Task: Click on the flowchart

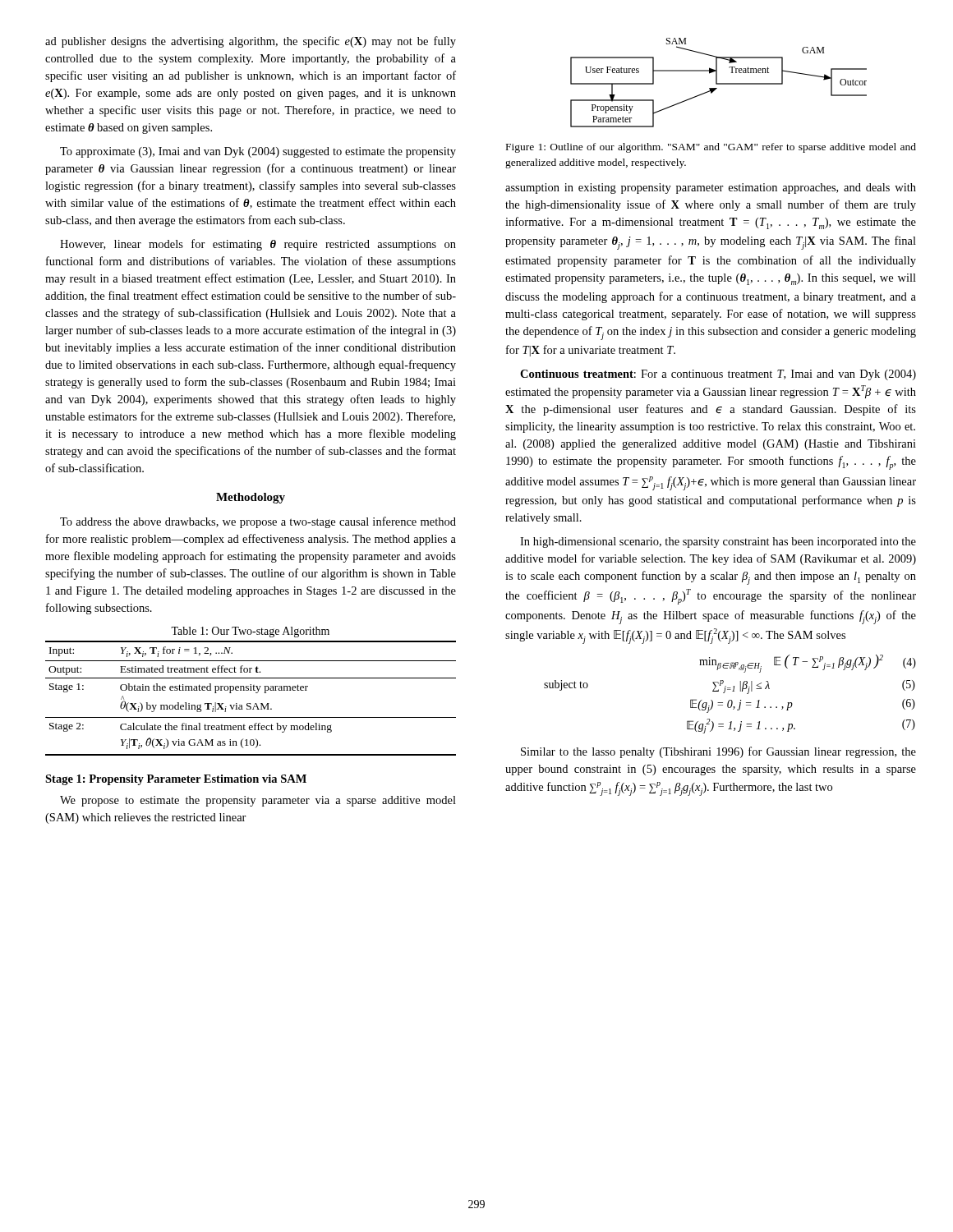Action: tap(711, 84)
